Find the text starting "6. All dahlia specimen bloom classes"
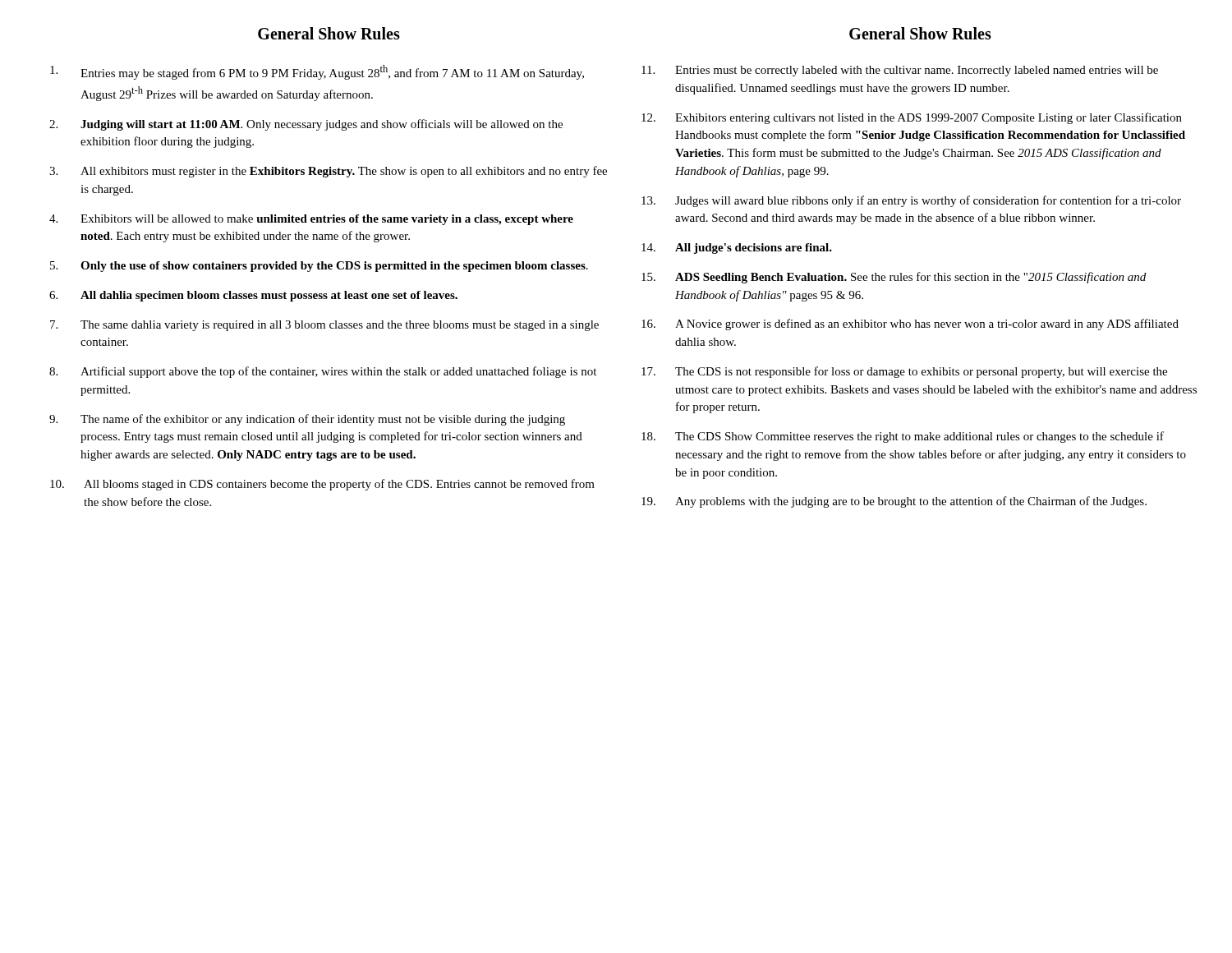This screenshot has width=1232, height=953. (329, 295)
